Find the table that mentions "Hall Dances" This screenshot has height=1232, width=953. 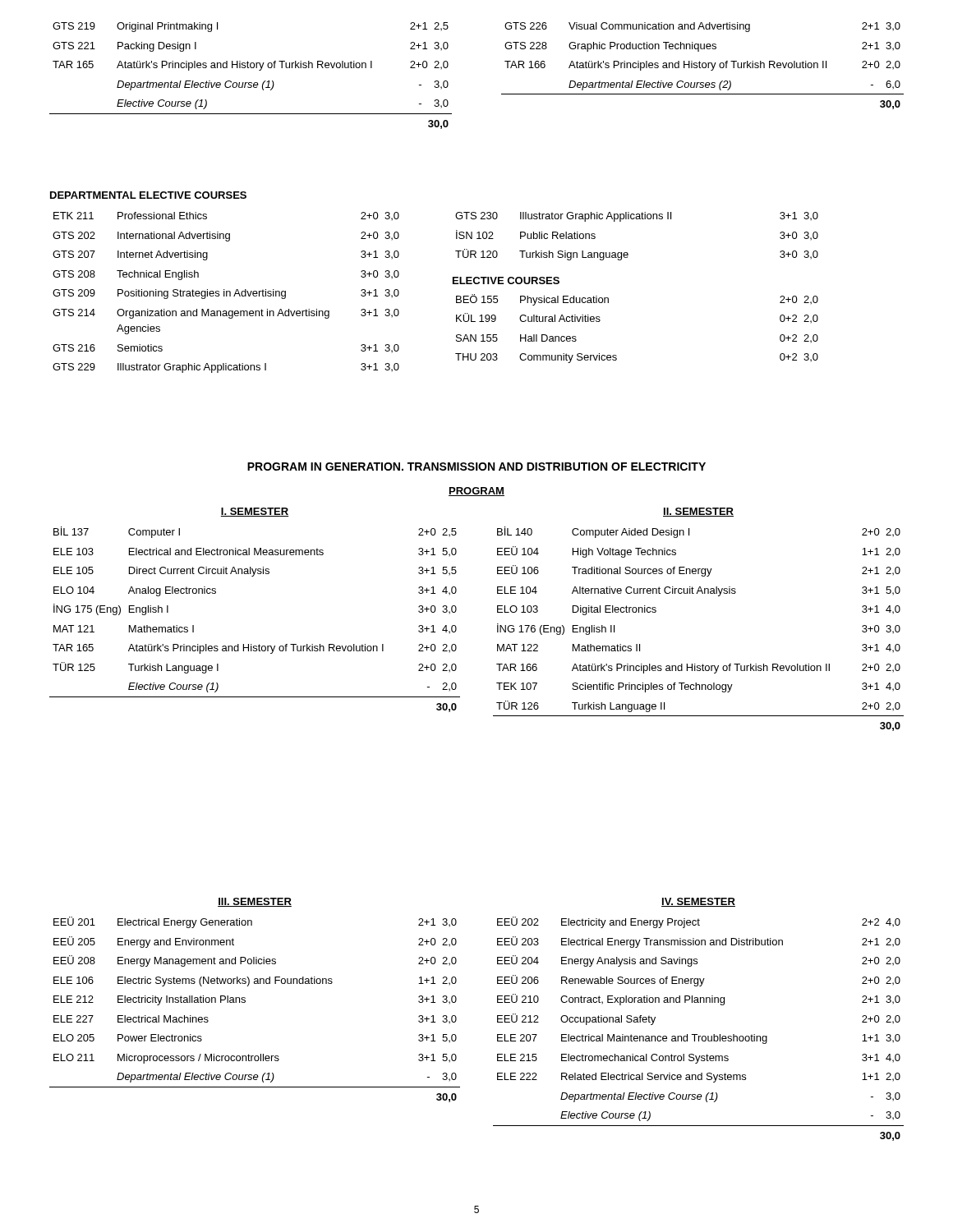(x=637, y=328)
